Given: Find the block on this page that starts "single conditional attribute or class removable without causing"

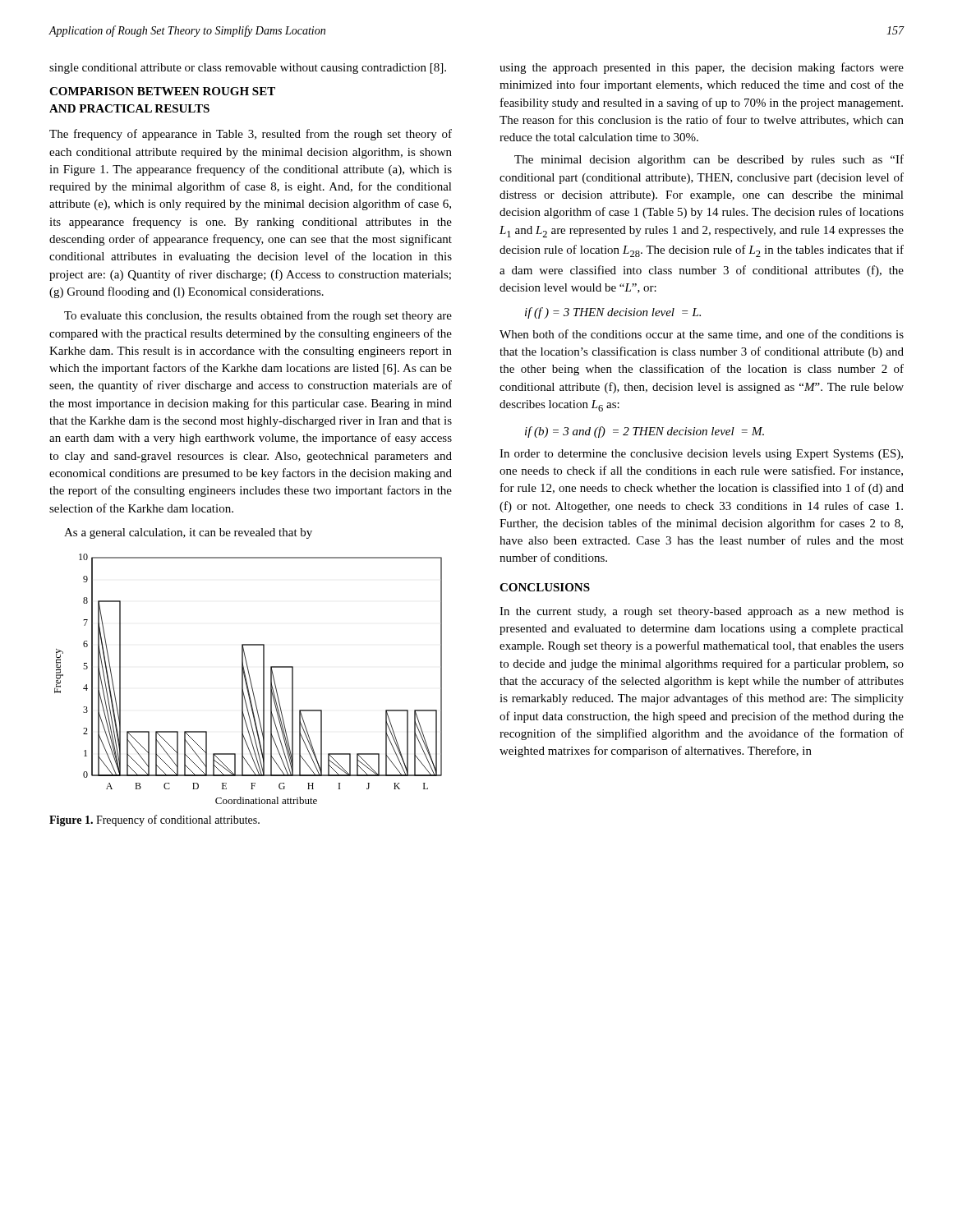Looking at the screenshot, I should click(248, 67).
